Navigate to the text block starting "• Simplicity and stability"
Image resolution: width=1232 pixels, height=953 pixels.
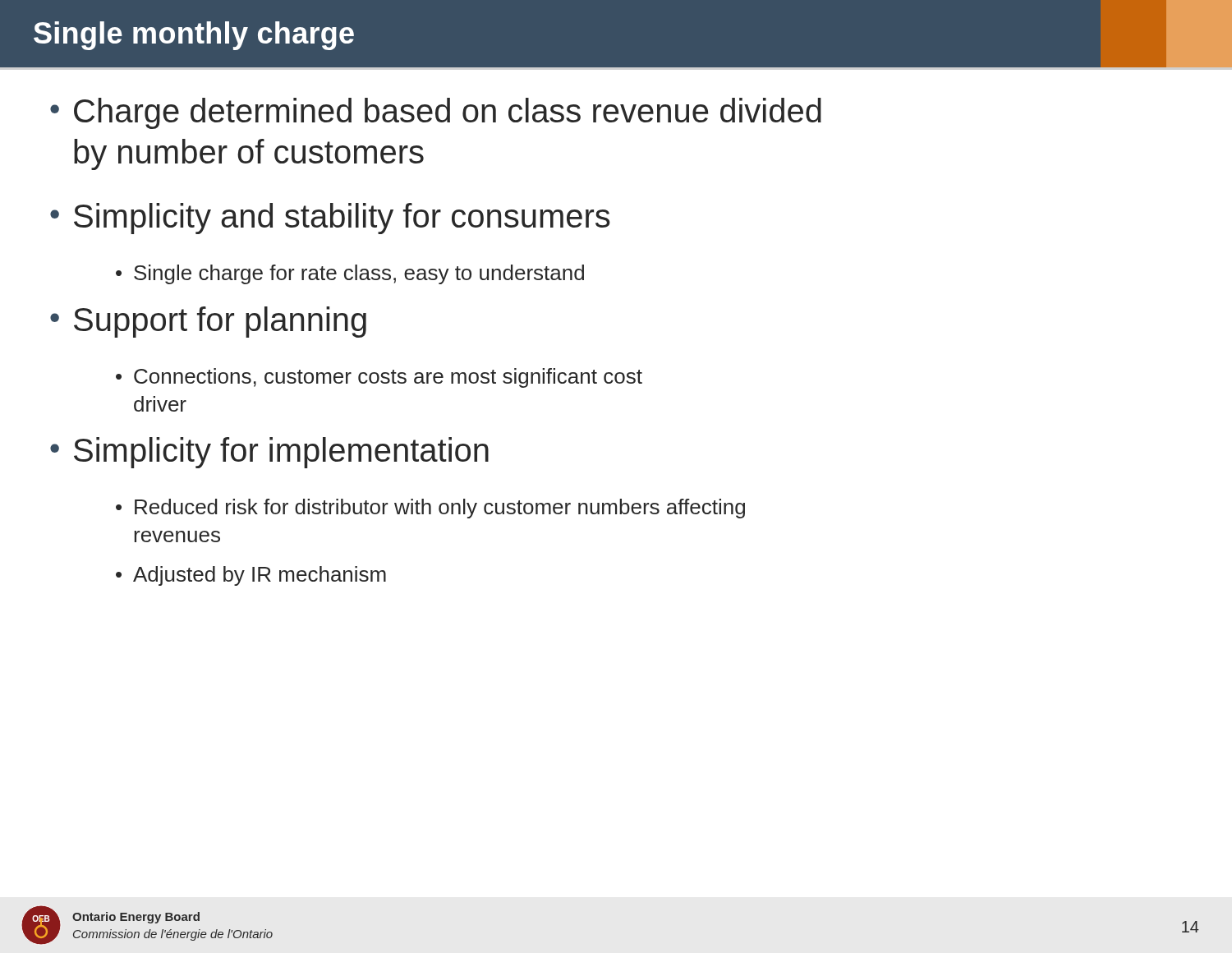click(x=330, y=216)
